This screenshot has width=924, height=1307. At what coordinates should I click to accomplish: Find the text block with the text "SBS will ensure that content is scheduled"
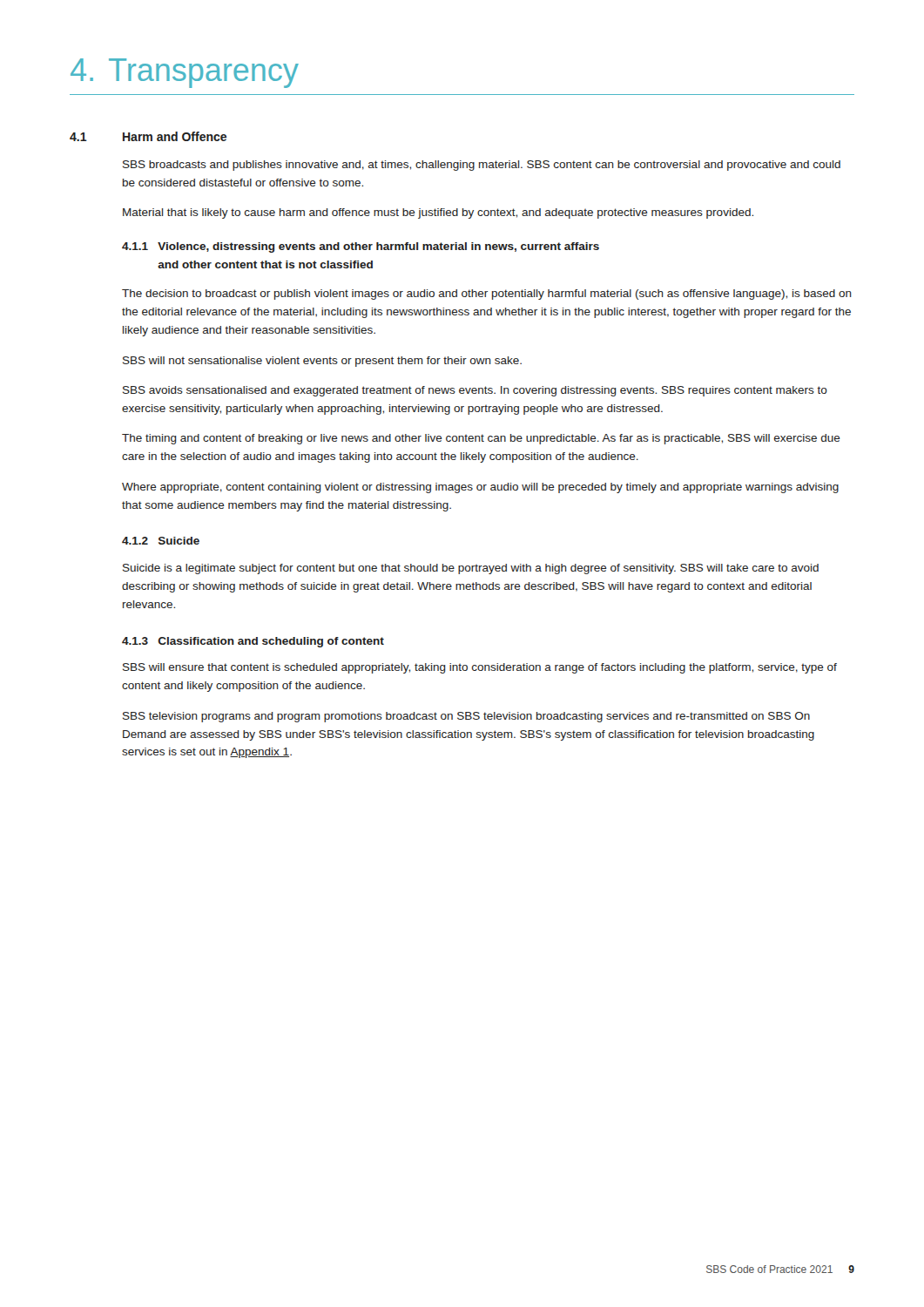[x=488, y=677]
